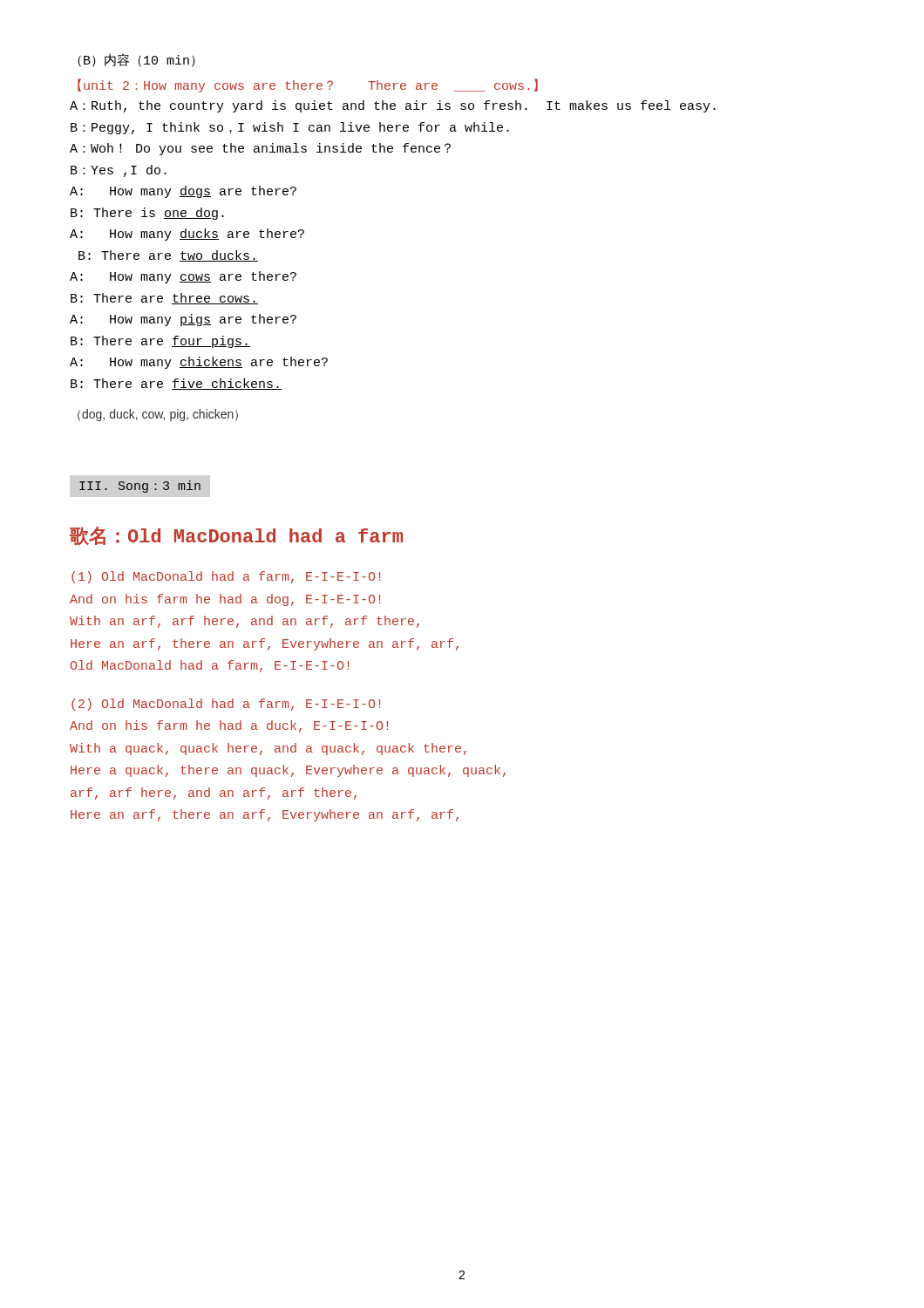Find the list item containing "B: There are four pigs."
Screen dimensions: 1308x924
click(160, 342)
